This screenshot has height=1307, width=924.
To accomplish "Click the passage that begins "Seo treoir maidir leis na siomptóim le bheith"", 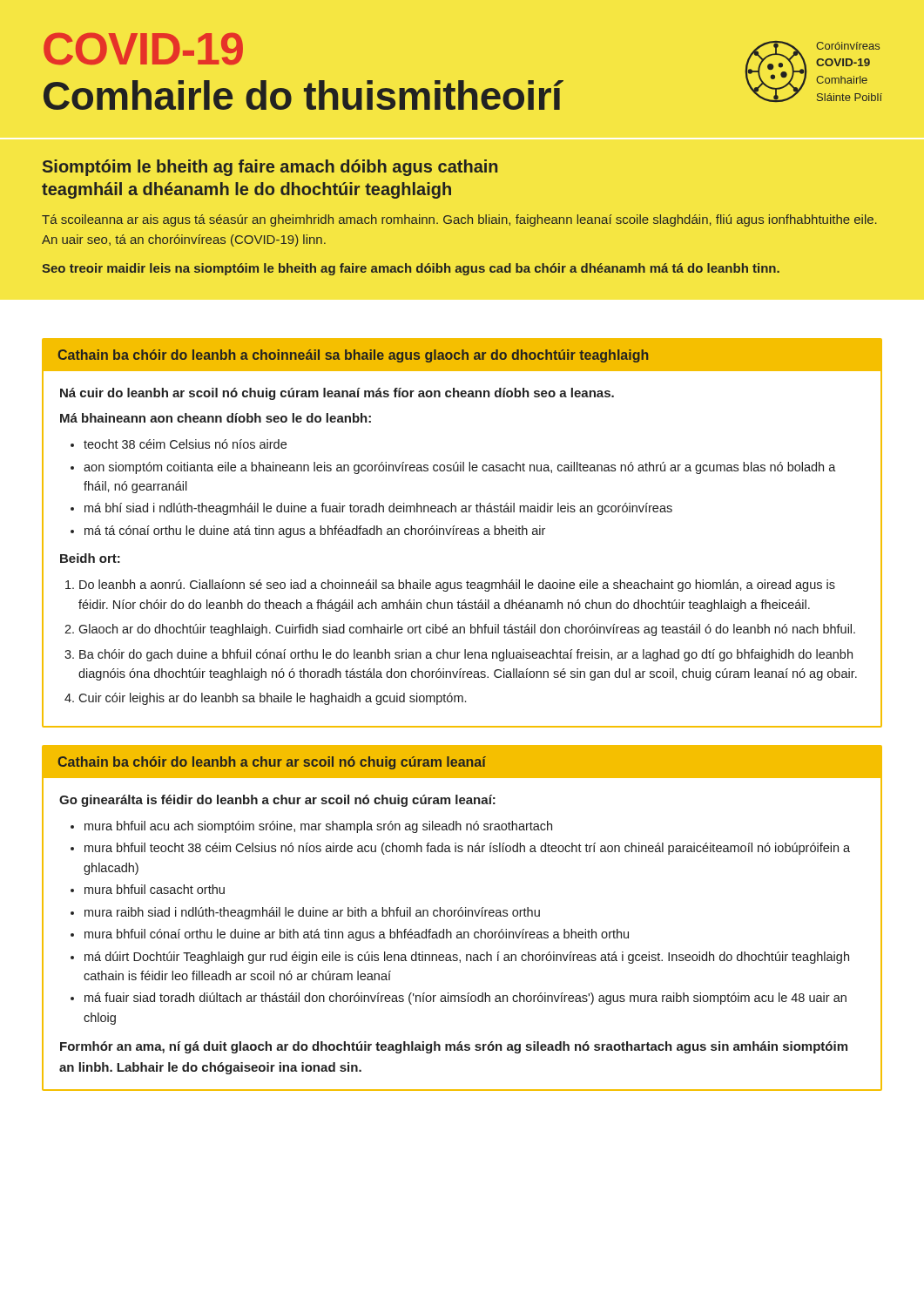I will click(411, 268).
